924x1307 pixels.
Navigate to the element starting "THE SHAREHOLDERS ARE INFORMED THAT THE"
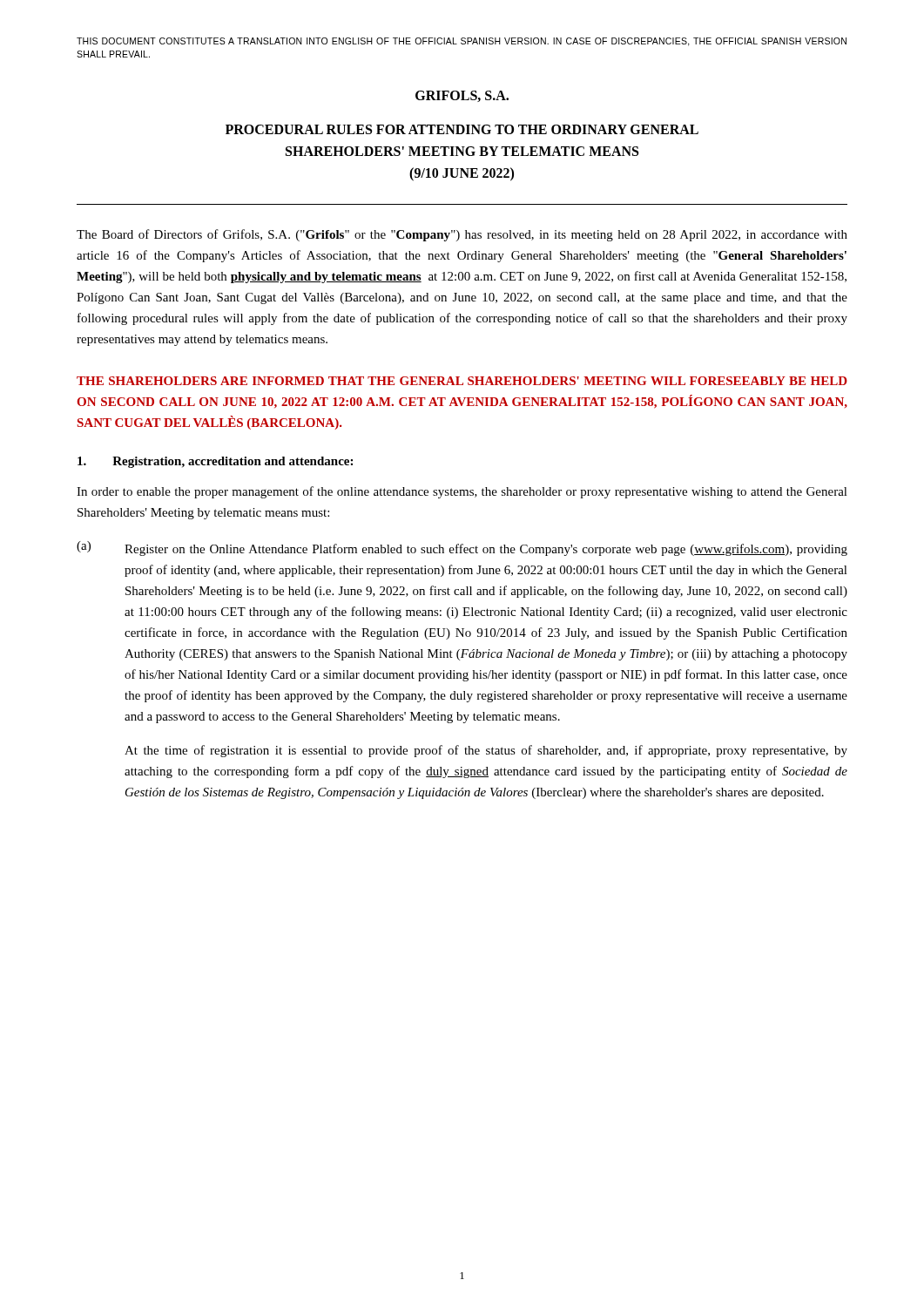pyautogui.click(x=462, y=401)
